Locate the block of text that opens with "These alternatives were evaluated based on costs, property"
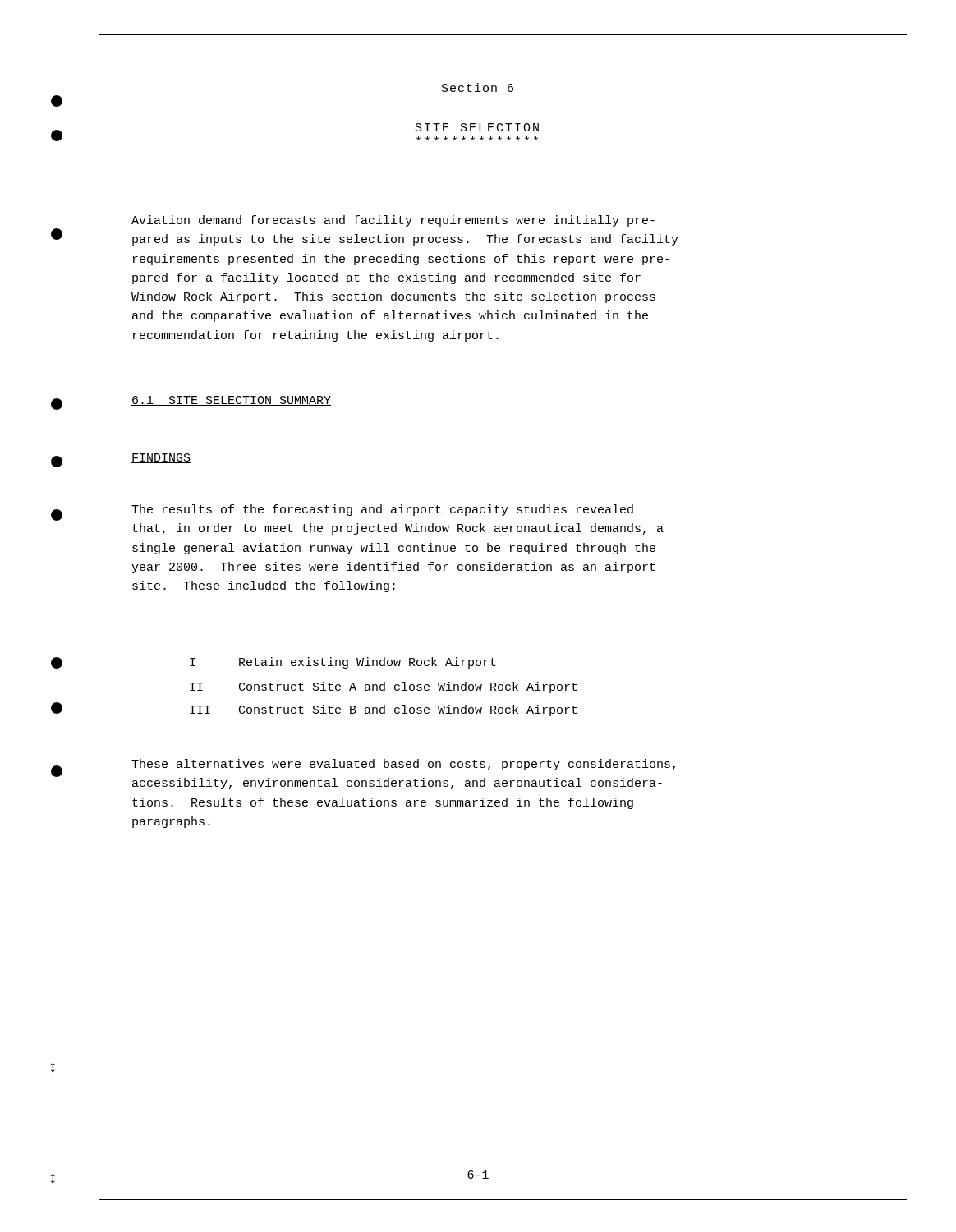Image resolution: width=956 pixels, height=1232 pixels. 405,794
